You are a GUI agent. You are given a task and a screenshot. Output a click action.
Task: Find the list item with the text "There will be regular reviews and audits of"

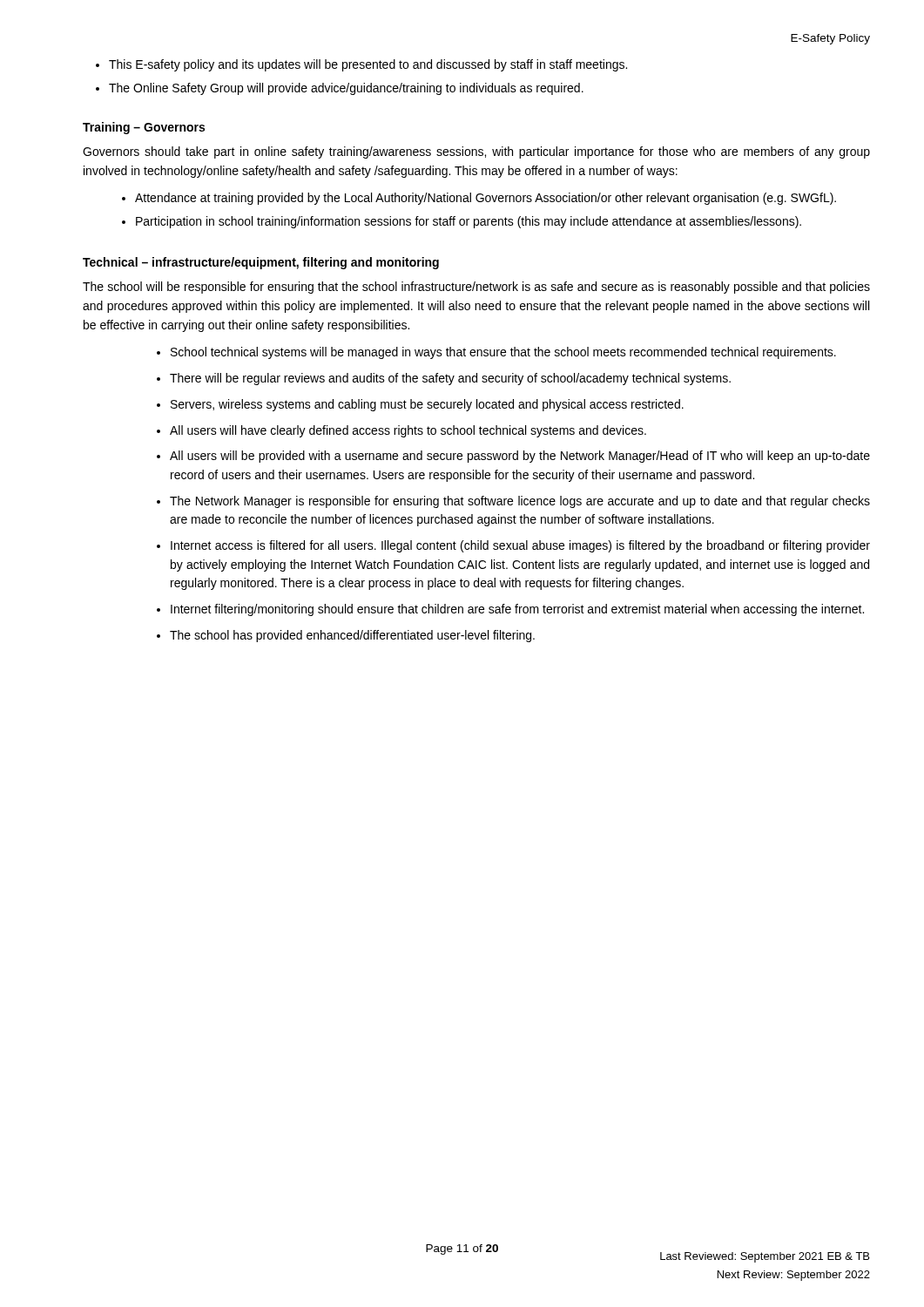tap(451, 378)
